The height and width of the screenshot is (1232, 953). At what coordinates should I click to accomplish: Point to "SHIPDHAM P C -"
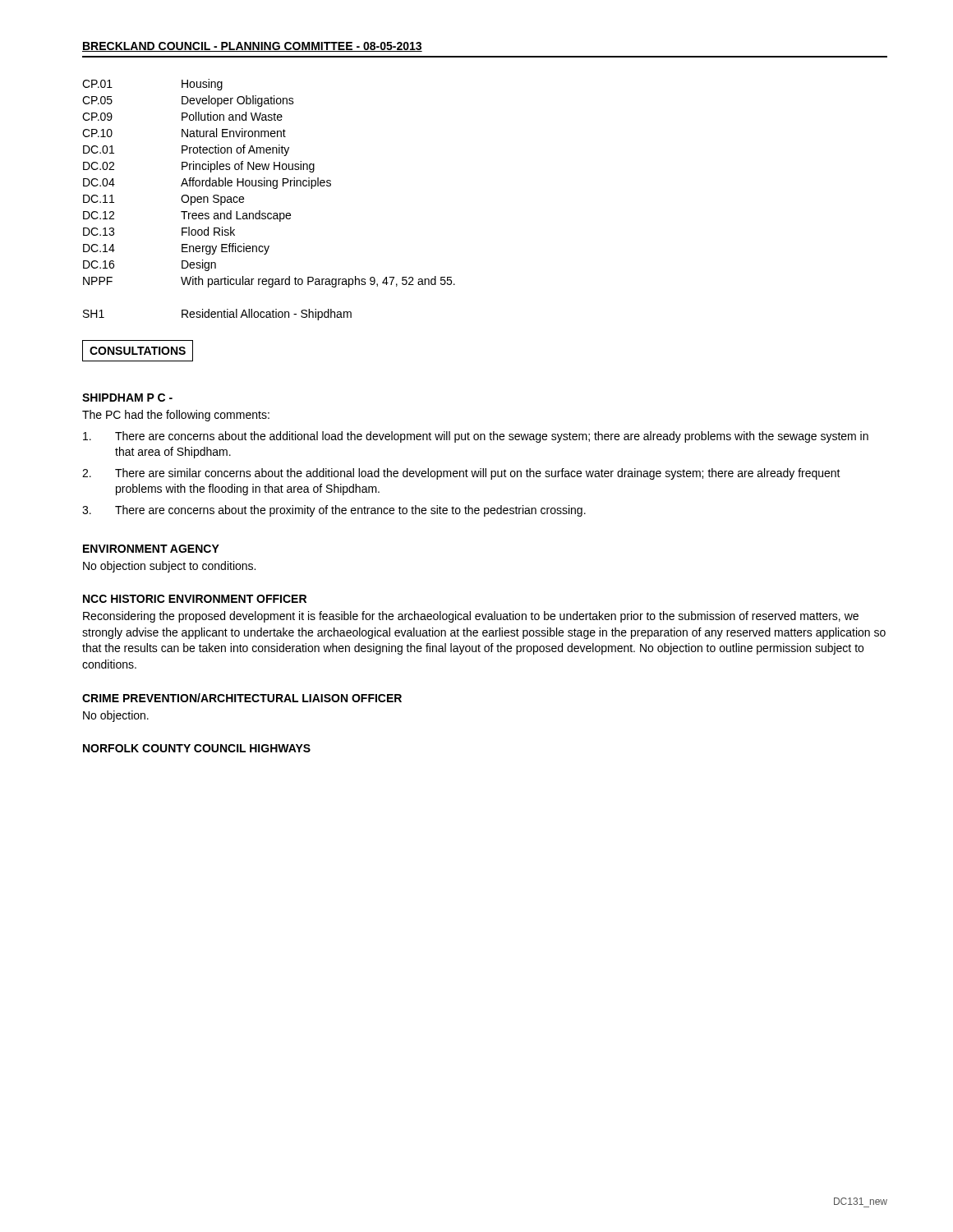127,398
